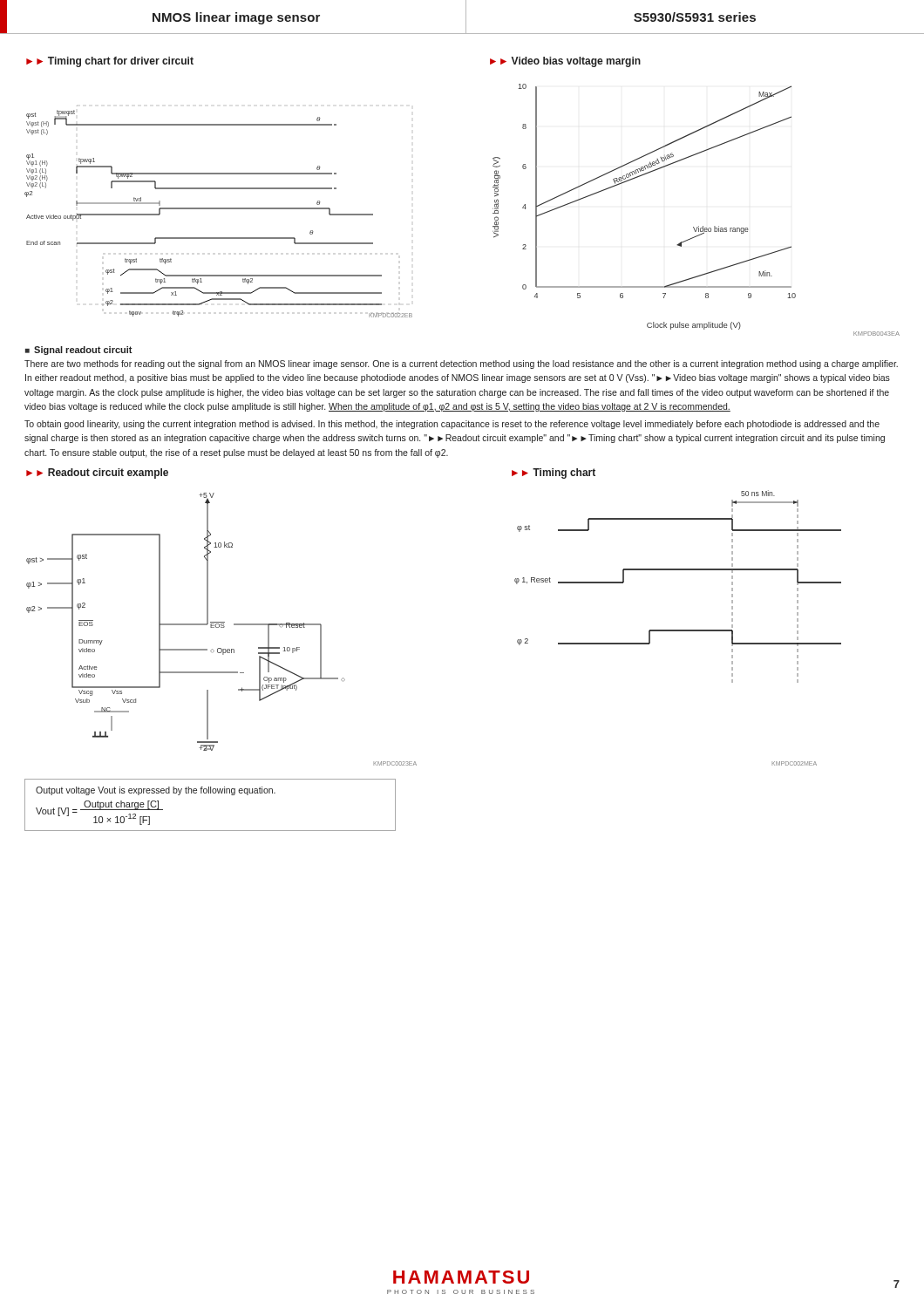Image resolution: width=924 pixels, height=1308 pixels.
Task: Find the block starting "Clock pulse amplitude (V)"
Action: click(694, 325)
